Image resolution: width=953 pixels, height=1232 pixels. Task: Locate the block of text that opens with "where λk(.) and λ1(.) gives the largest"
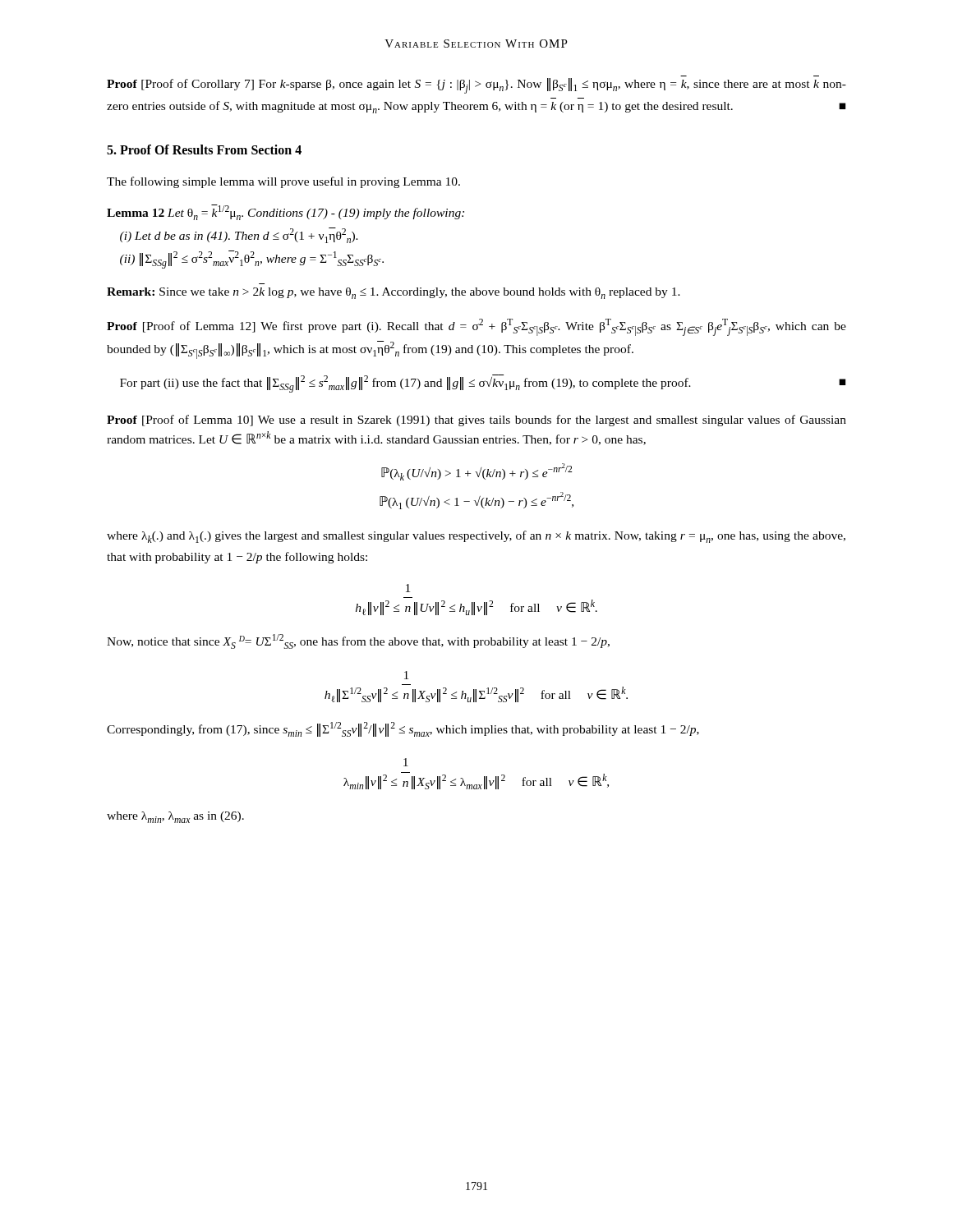[x=476, y=546]
